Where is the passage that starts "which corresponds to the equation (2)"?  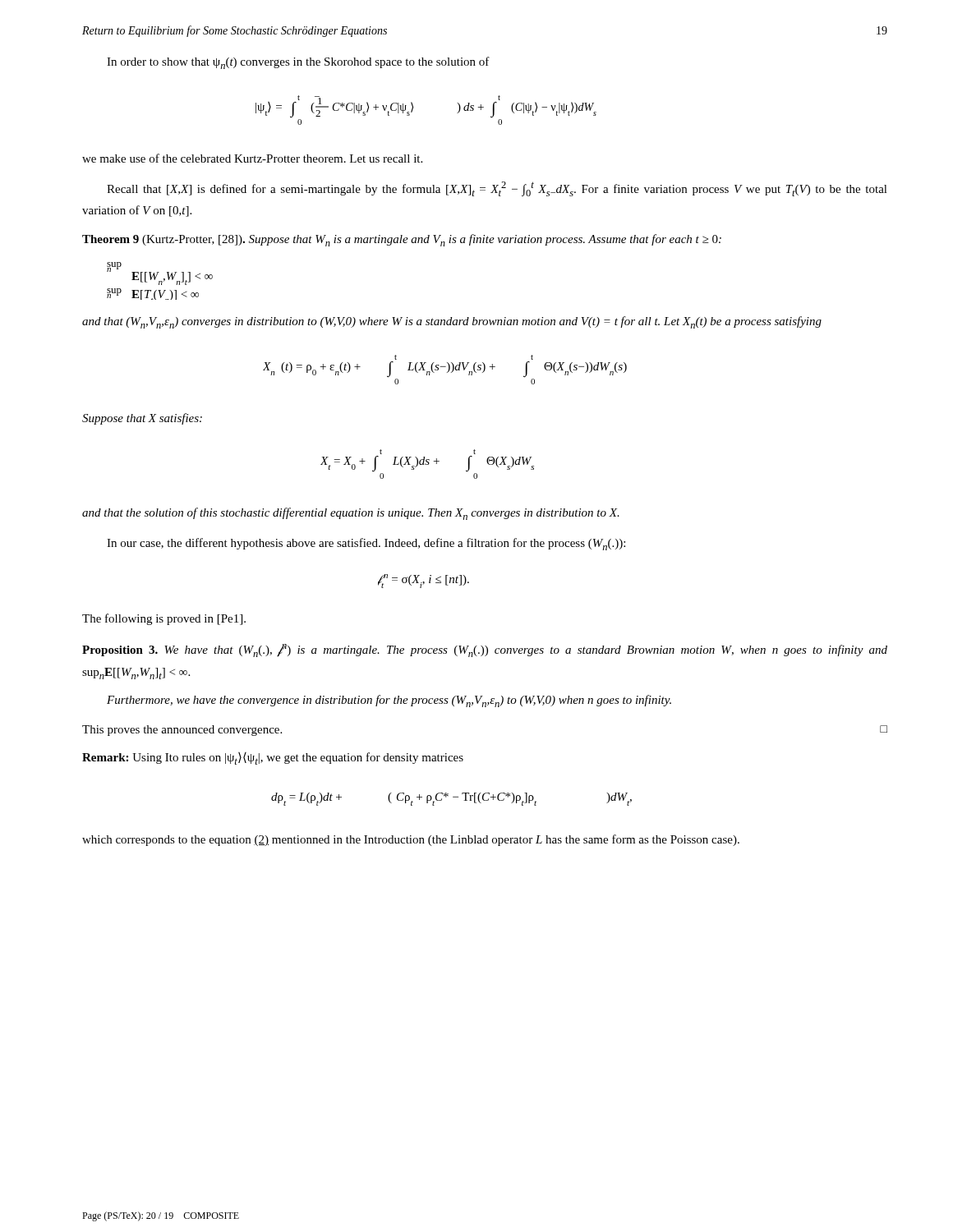click(485, 840)
